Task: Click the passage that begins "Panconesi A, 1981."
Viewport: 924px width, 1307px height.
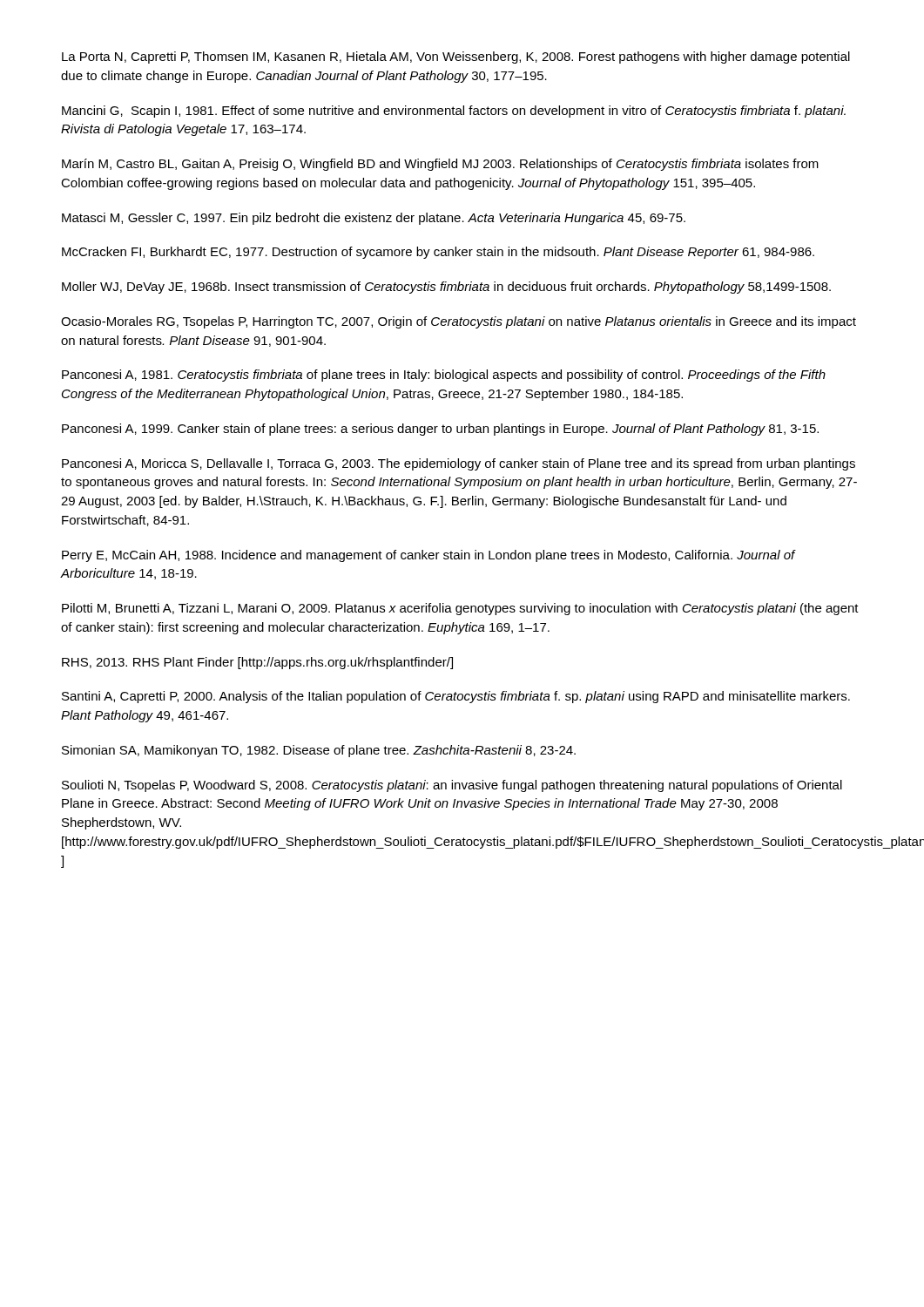Action: 443,384
